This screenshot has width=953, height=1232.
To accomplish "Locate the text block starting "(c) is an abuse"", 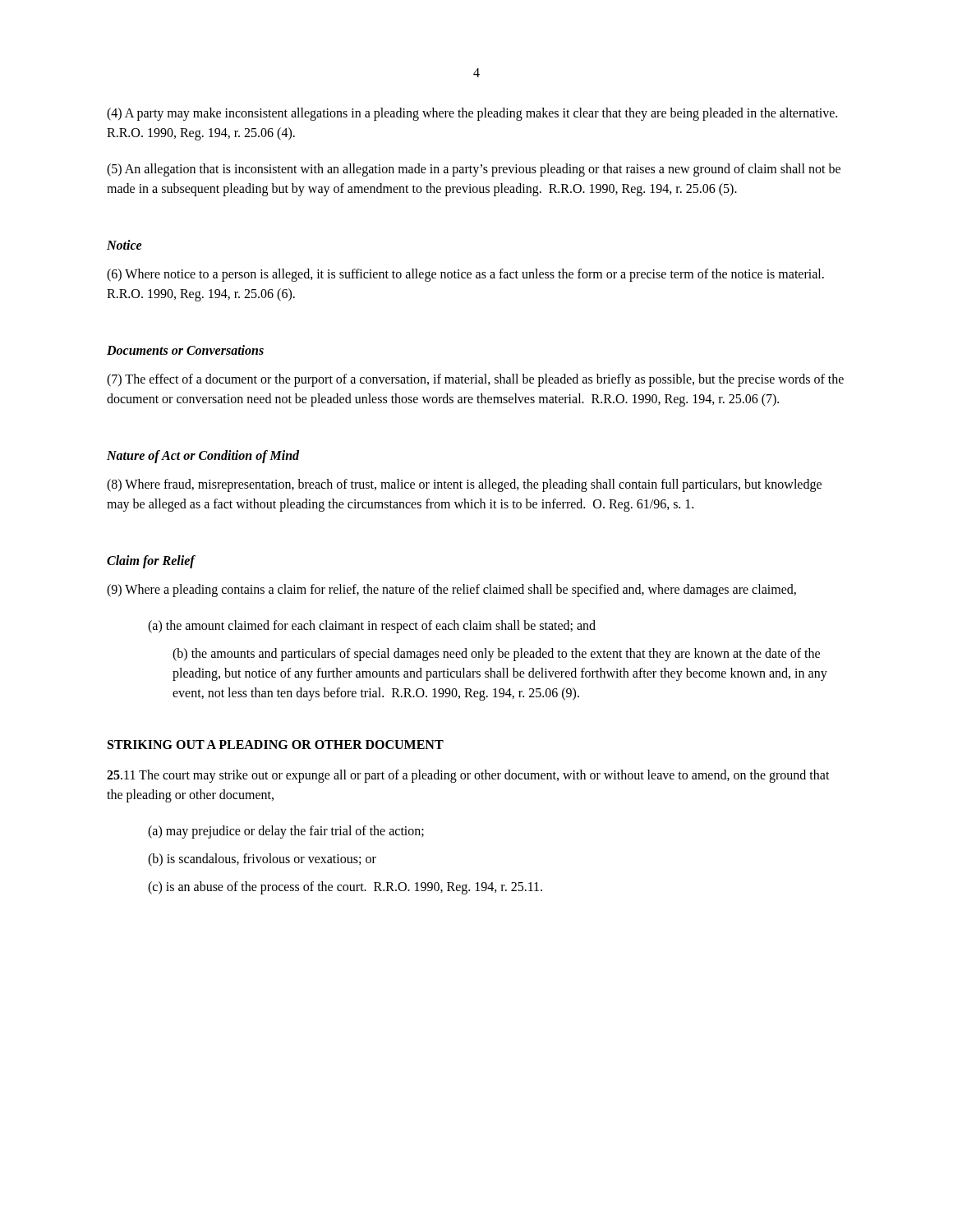I will click(x=346, y=887).
